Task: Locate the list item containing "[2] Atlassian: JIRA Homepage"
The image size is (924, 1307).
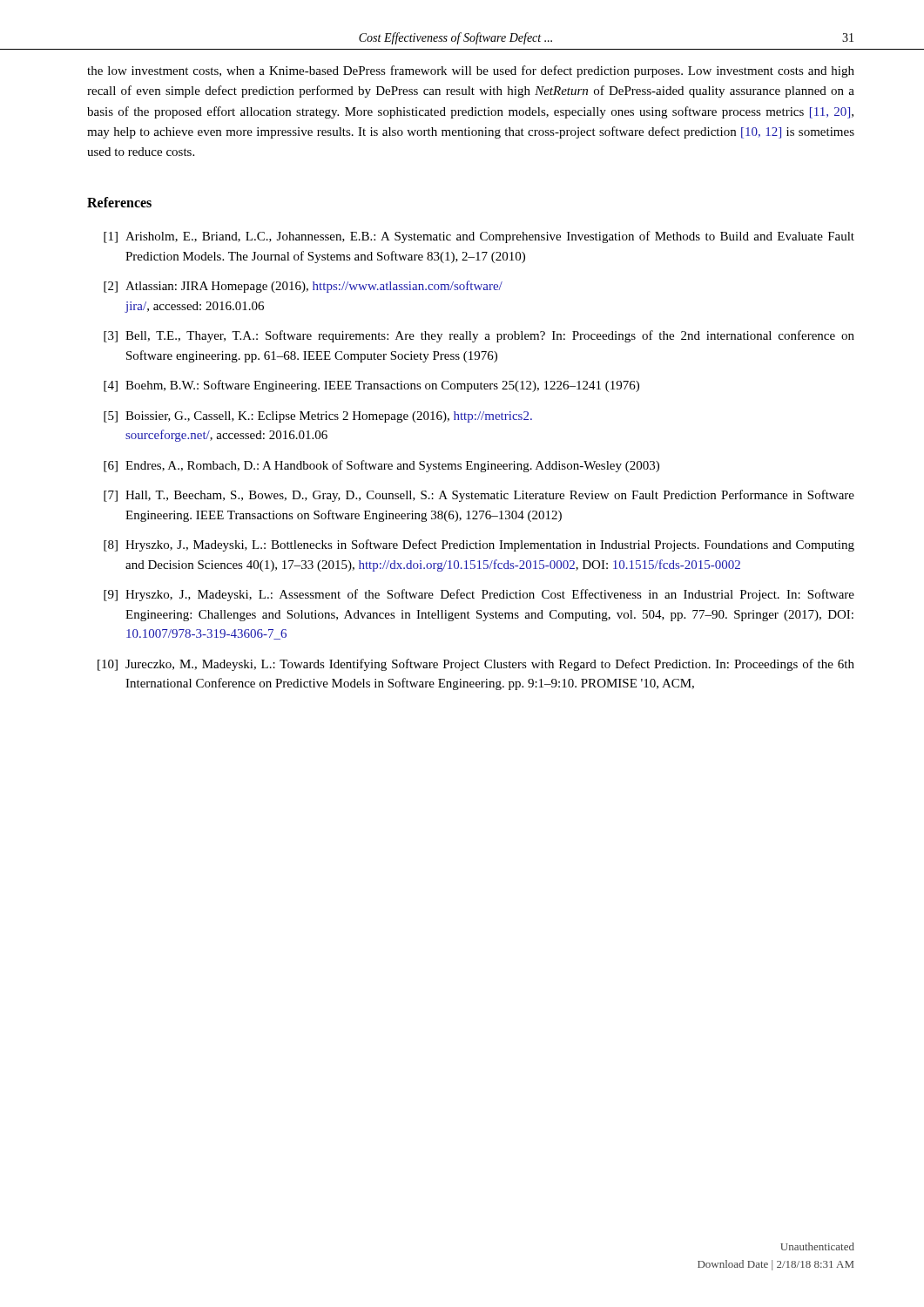Action: (x=471, y=296)
